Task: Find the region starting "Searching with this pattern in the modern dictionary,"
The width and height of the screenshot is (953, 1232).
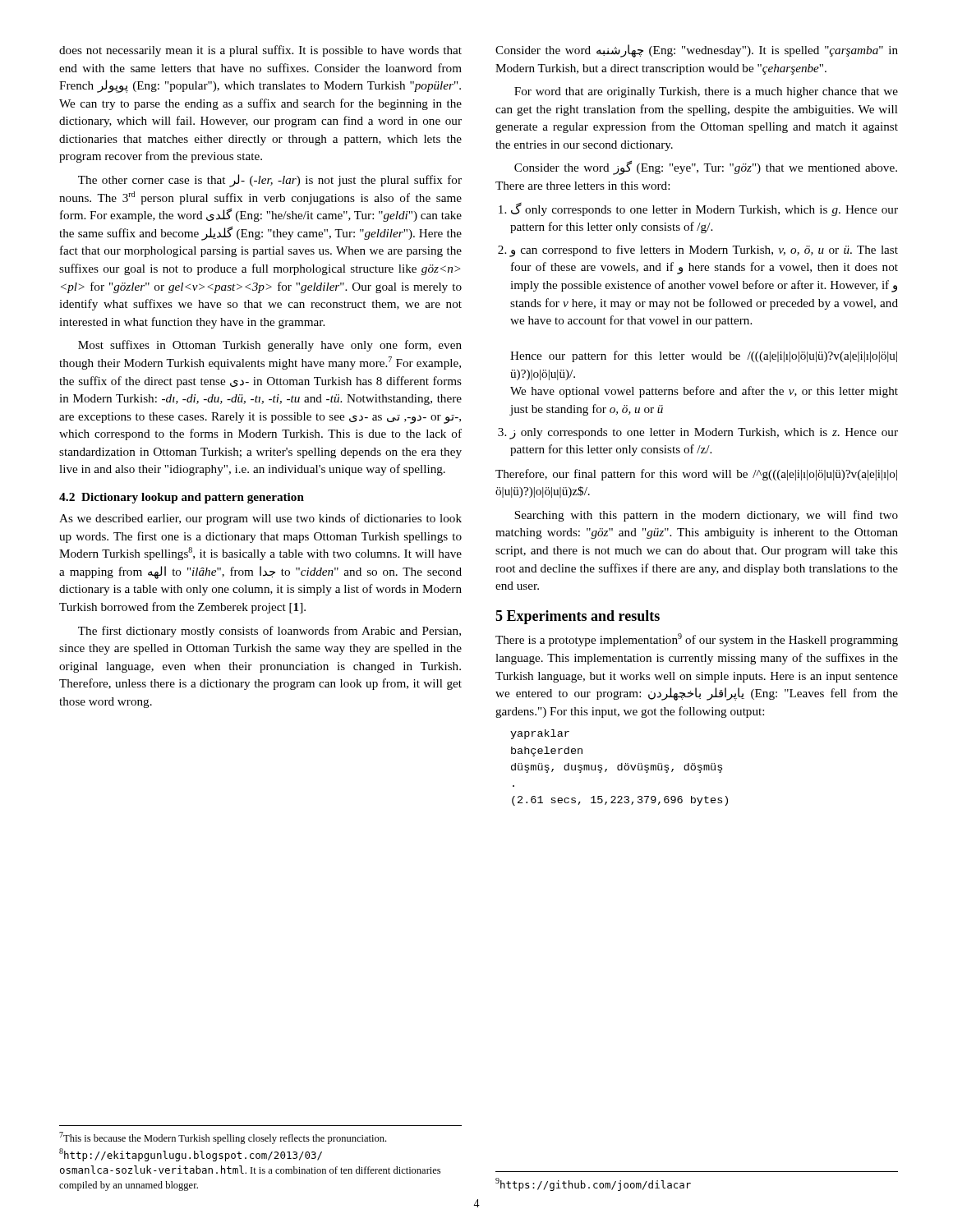Action: point(697,550)
